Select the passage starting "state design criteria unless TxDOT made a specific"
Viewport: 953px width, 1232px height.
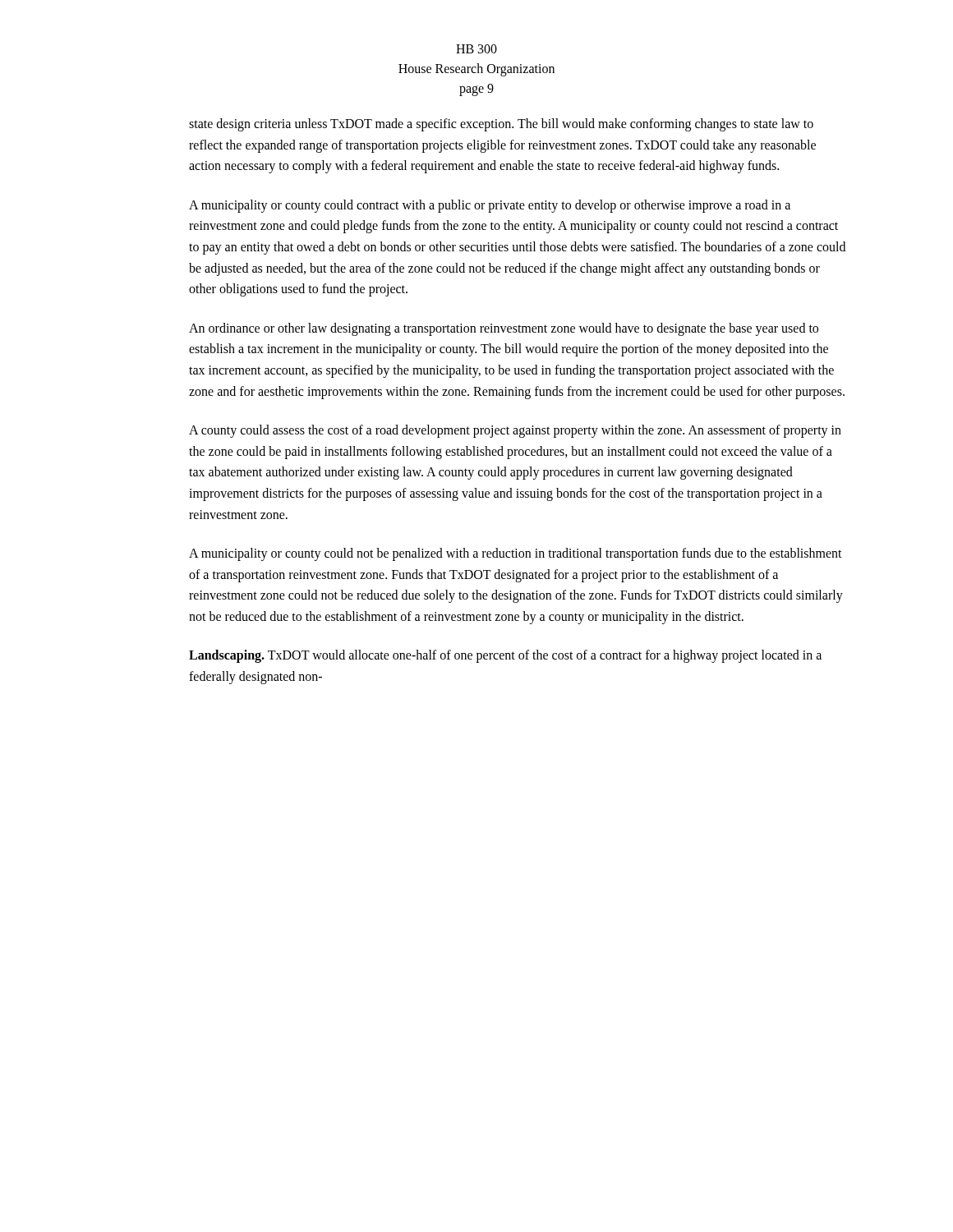point(503,145)
